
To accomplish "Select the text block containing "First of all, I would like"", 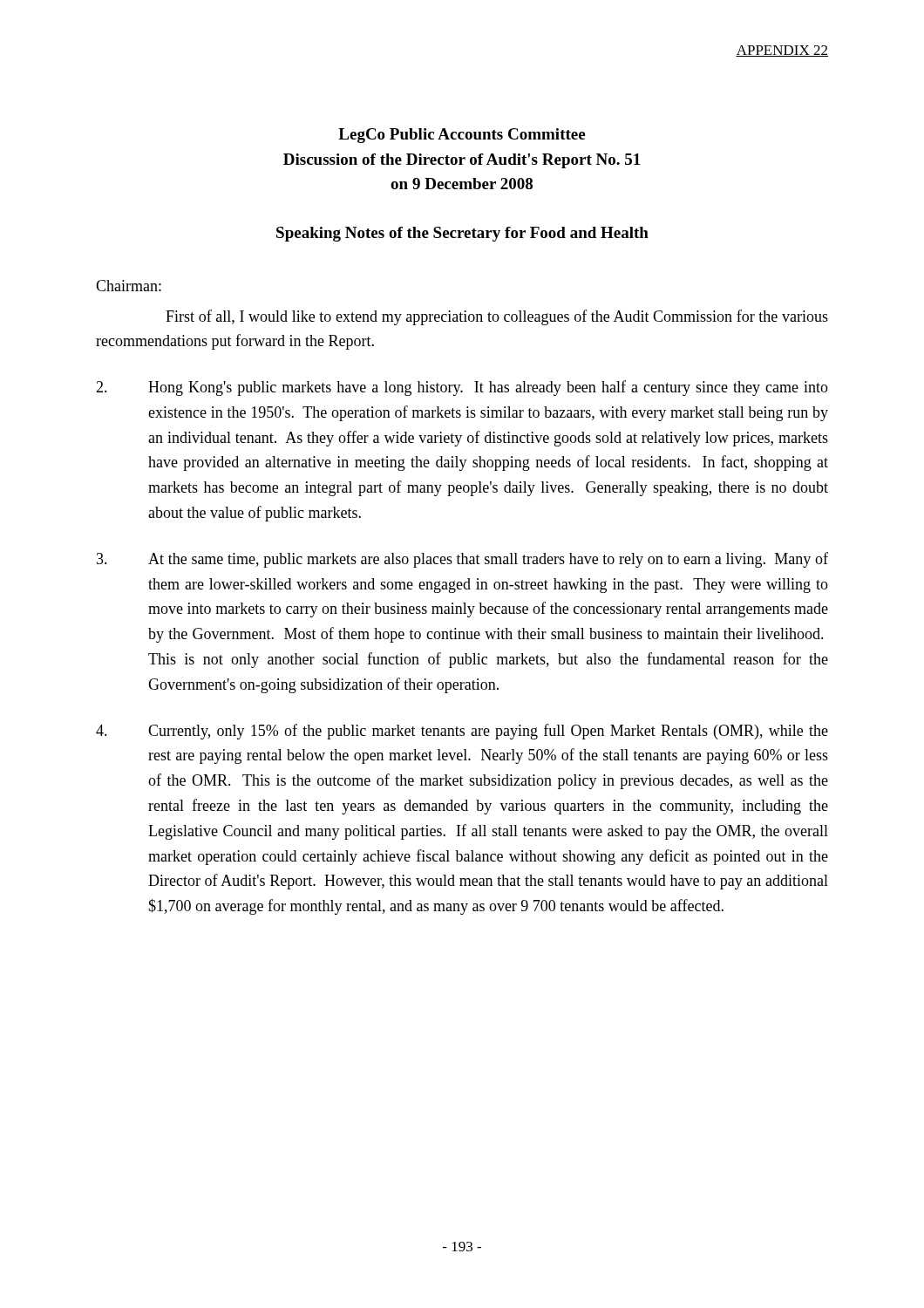I will tap(462, 329).
